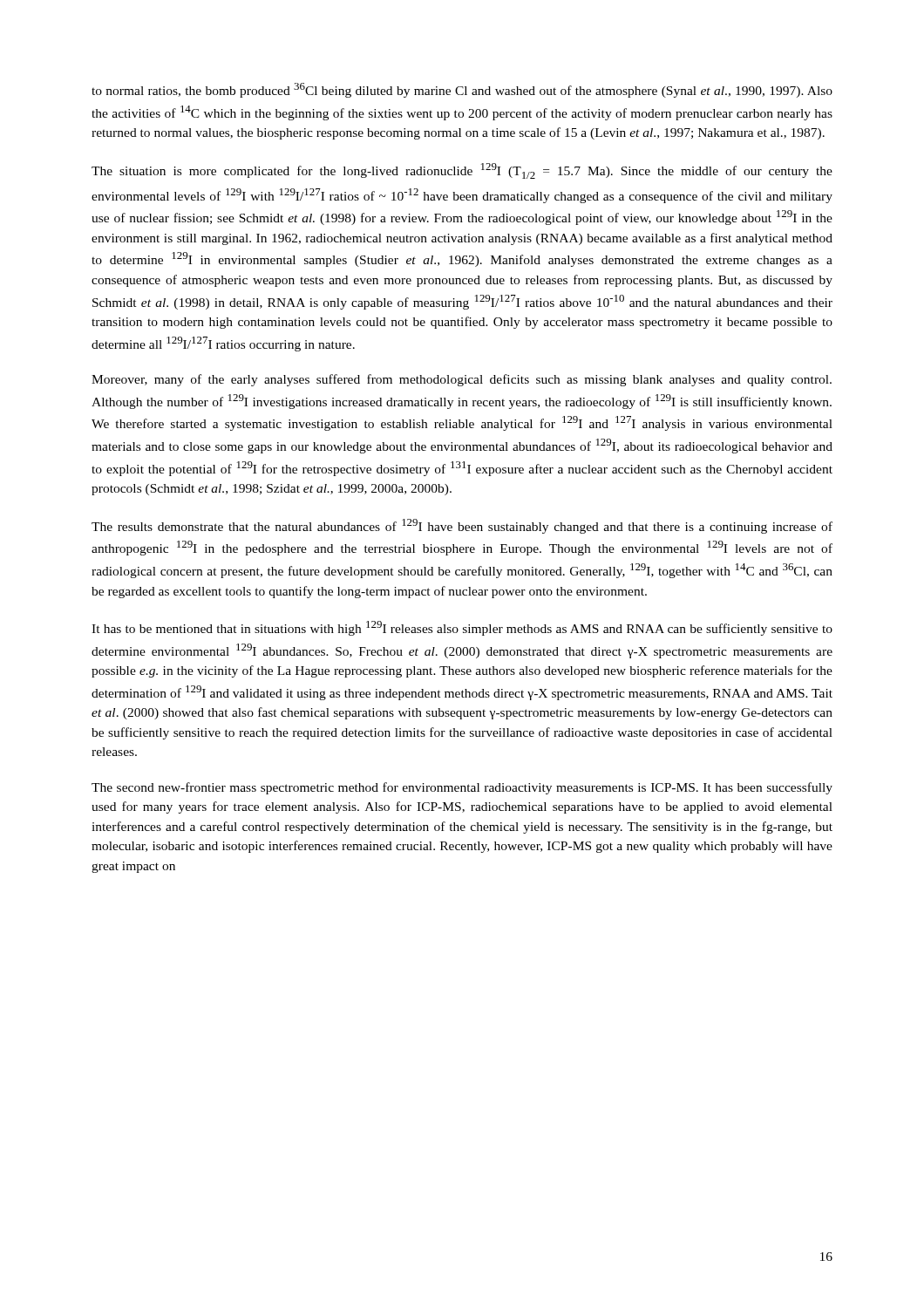924x1308 pixels.
Task: Locate the block starting "It has to be mentioned"
Action: click(462, 688)
